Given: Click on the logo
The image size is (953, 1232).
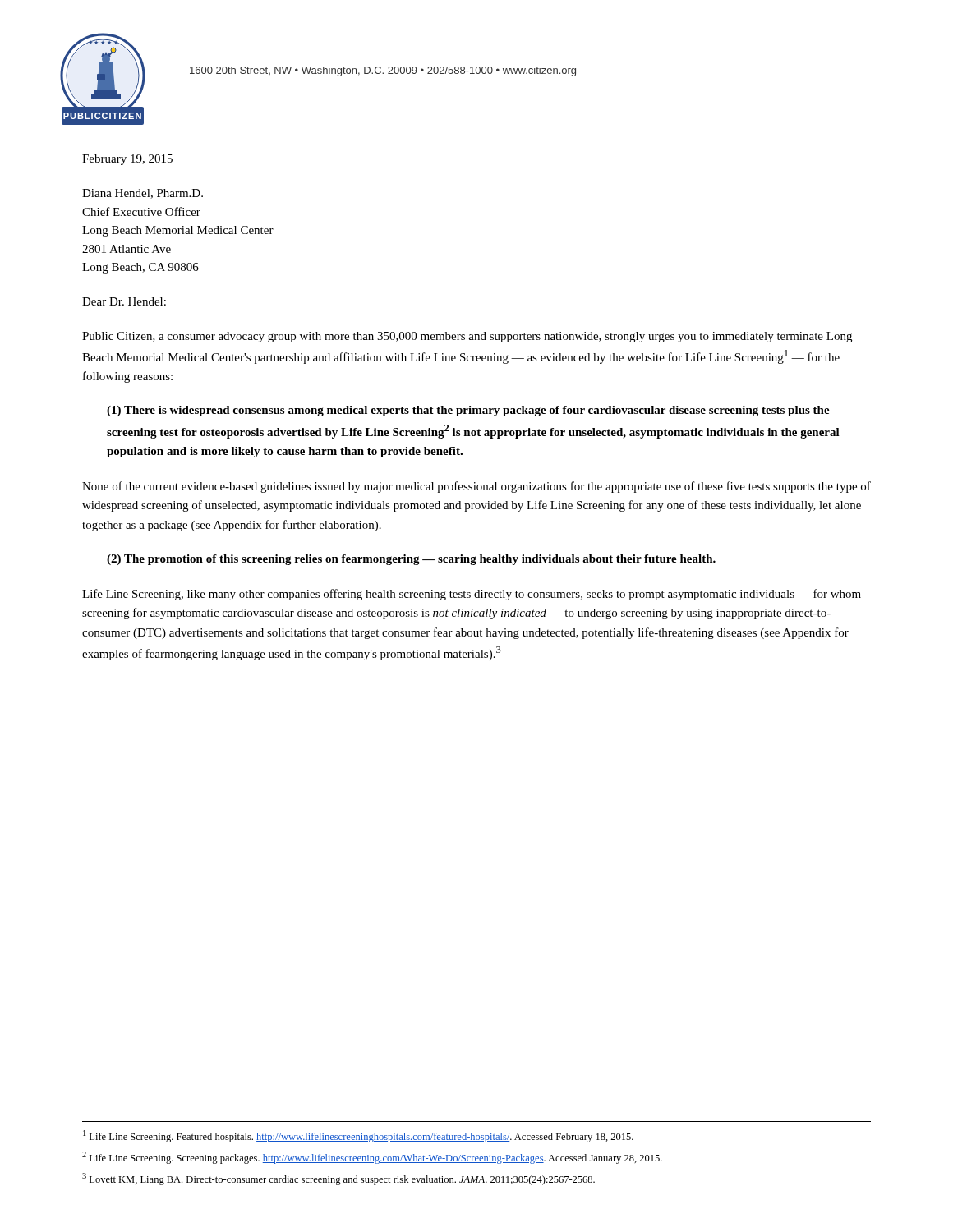Looking at the screenshot, I should (x=111, y=84).
